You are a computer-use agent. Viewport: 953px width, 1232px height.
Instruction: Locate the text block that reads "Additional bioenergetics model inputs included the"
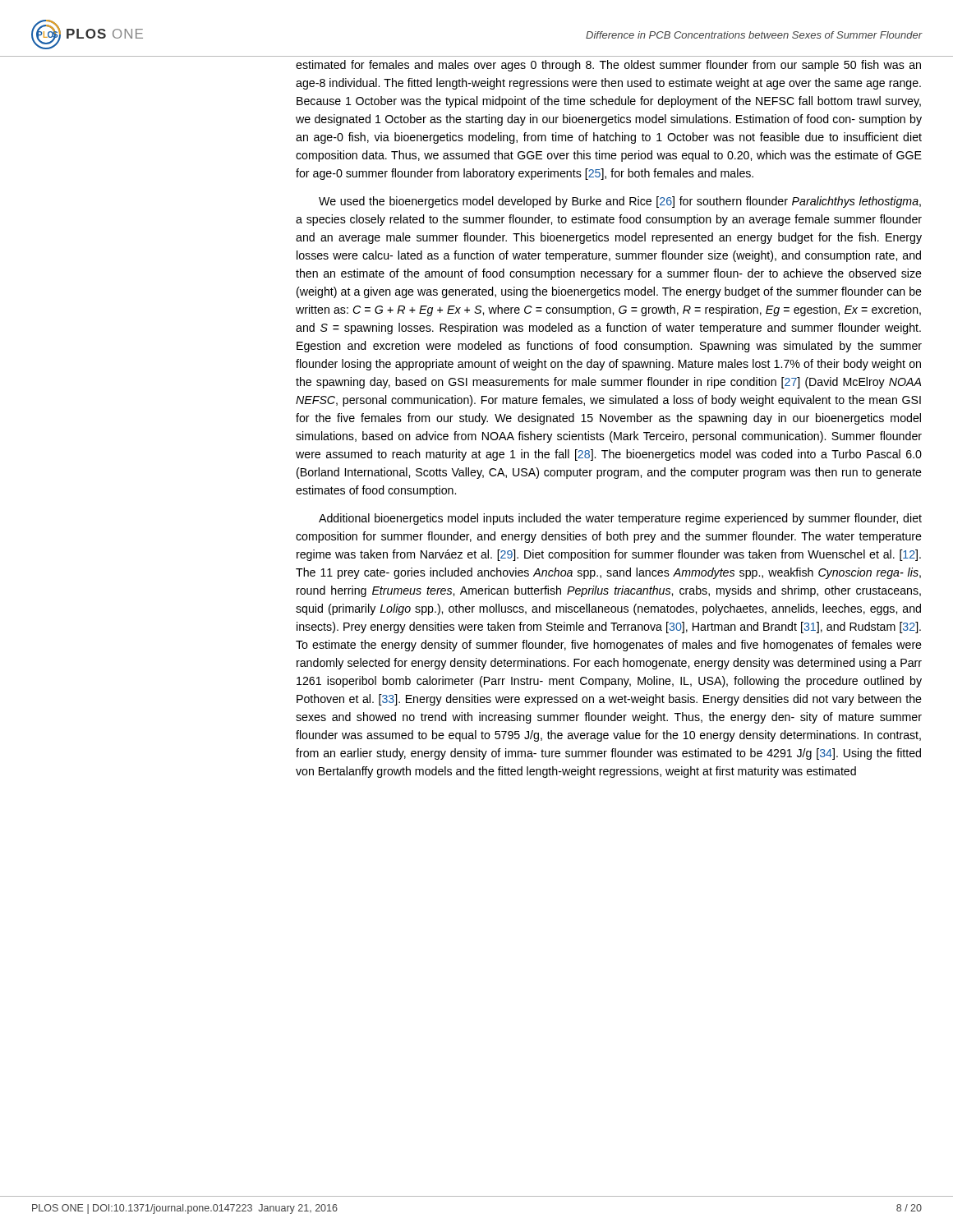tap(609, 645)
